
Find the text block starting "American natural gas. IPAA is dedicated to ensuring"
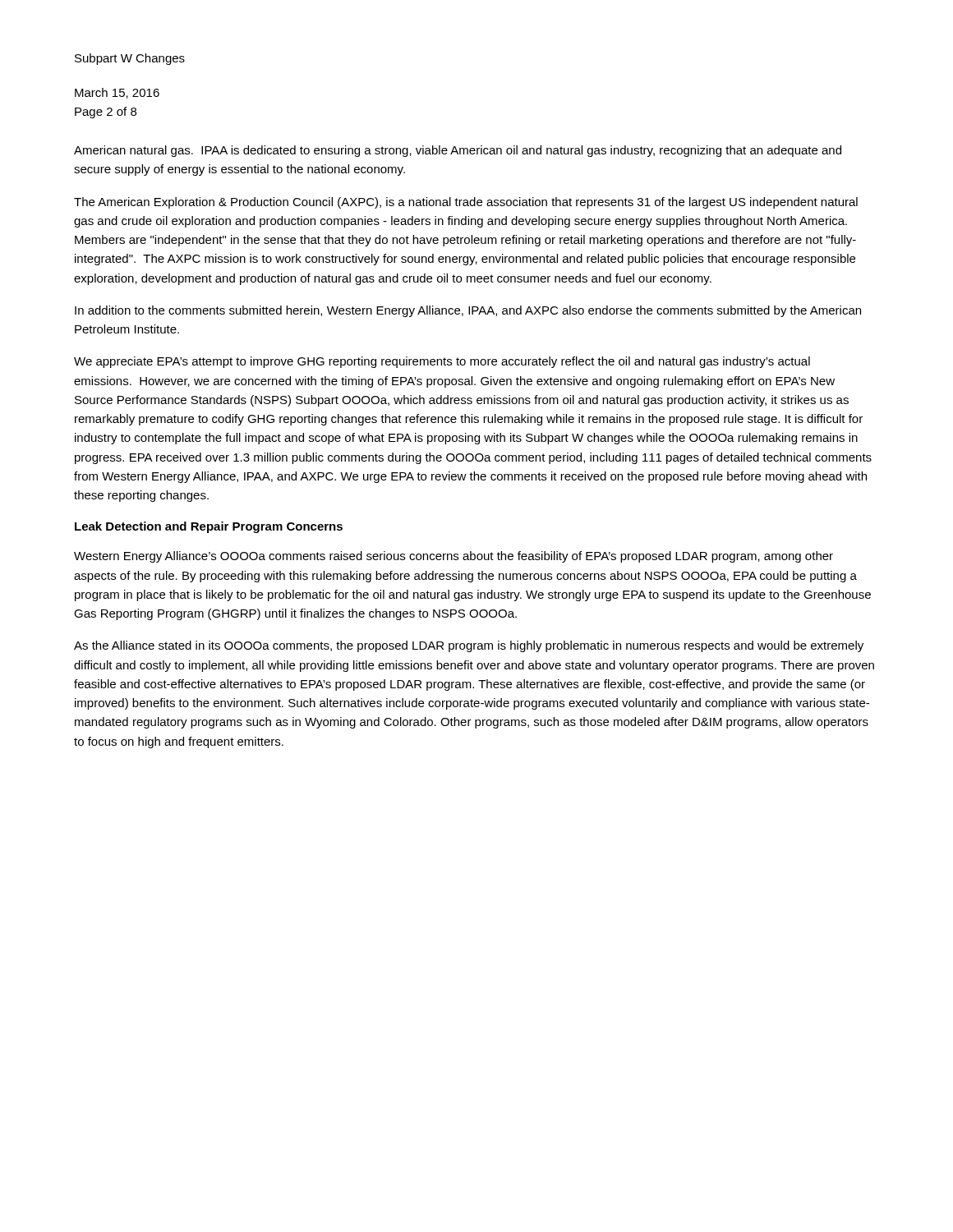coord(458,159)
